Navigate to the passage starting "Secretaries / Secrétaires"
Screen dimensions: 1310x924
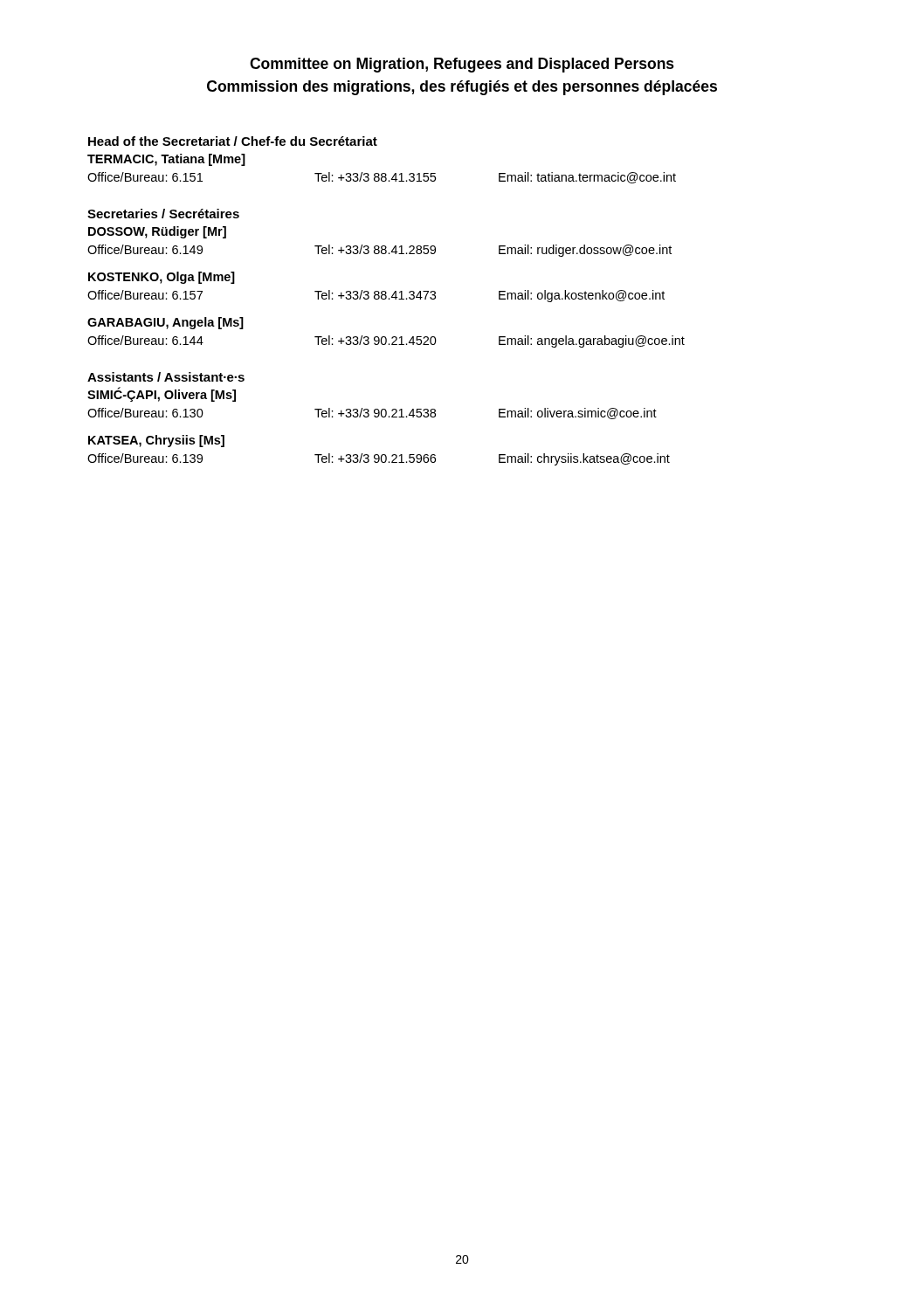pyautogui.click(x=163, y=213)
